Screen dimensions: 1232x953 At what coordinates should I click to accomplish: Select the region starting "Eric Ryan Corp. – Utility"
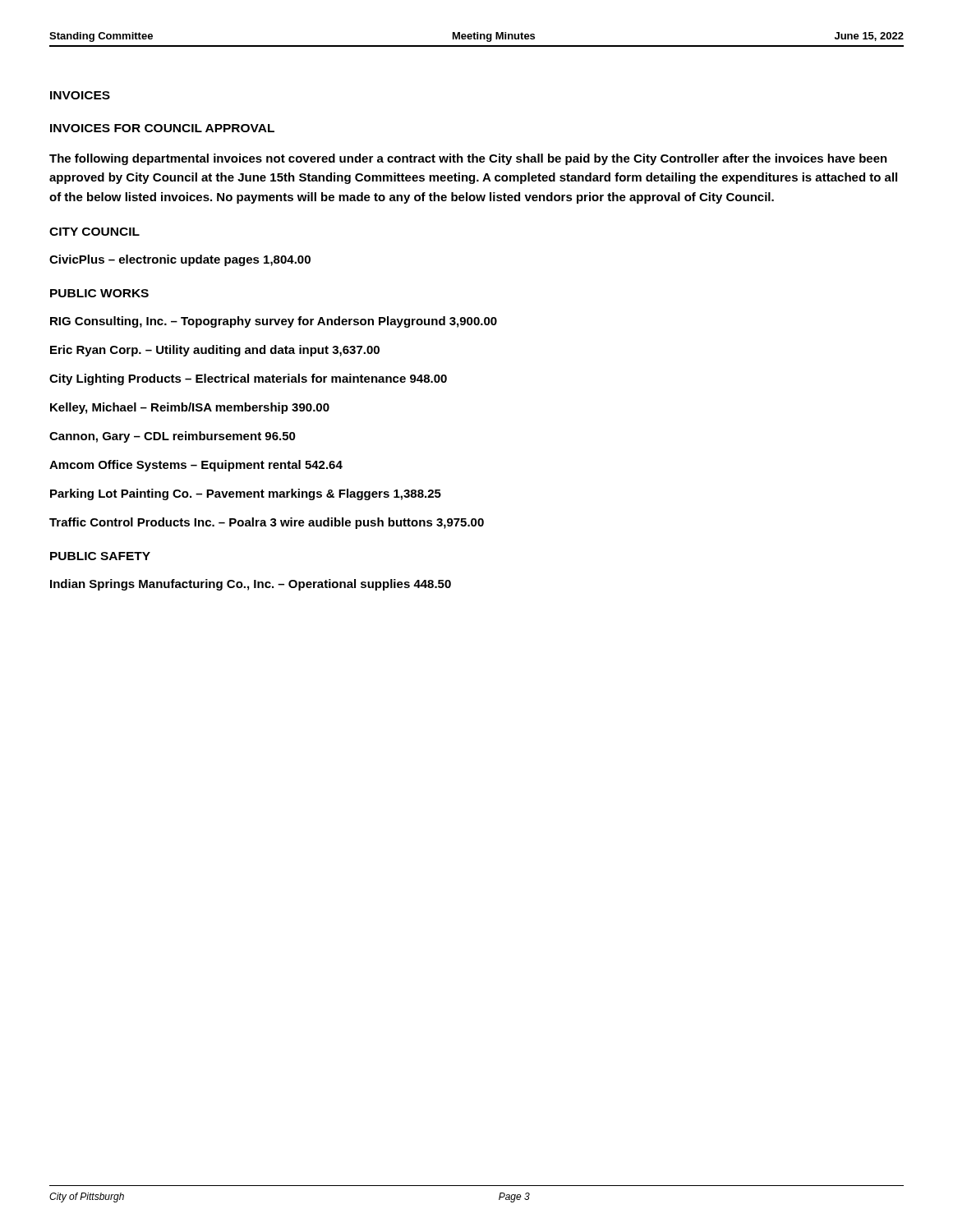(x=215, y=349)
